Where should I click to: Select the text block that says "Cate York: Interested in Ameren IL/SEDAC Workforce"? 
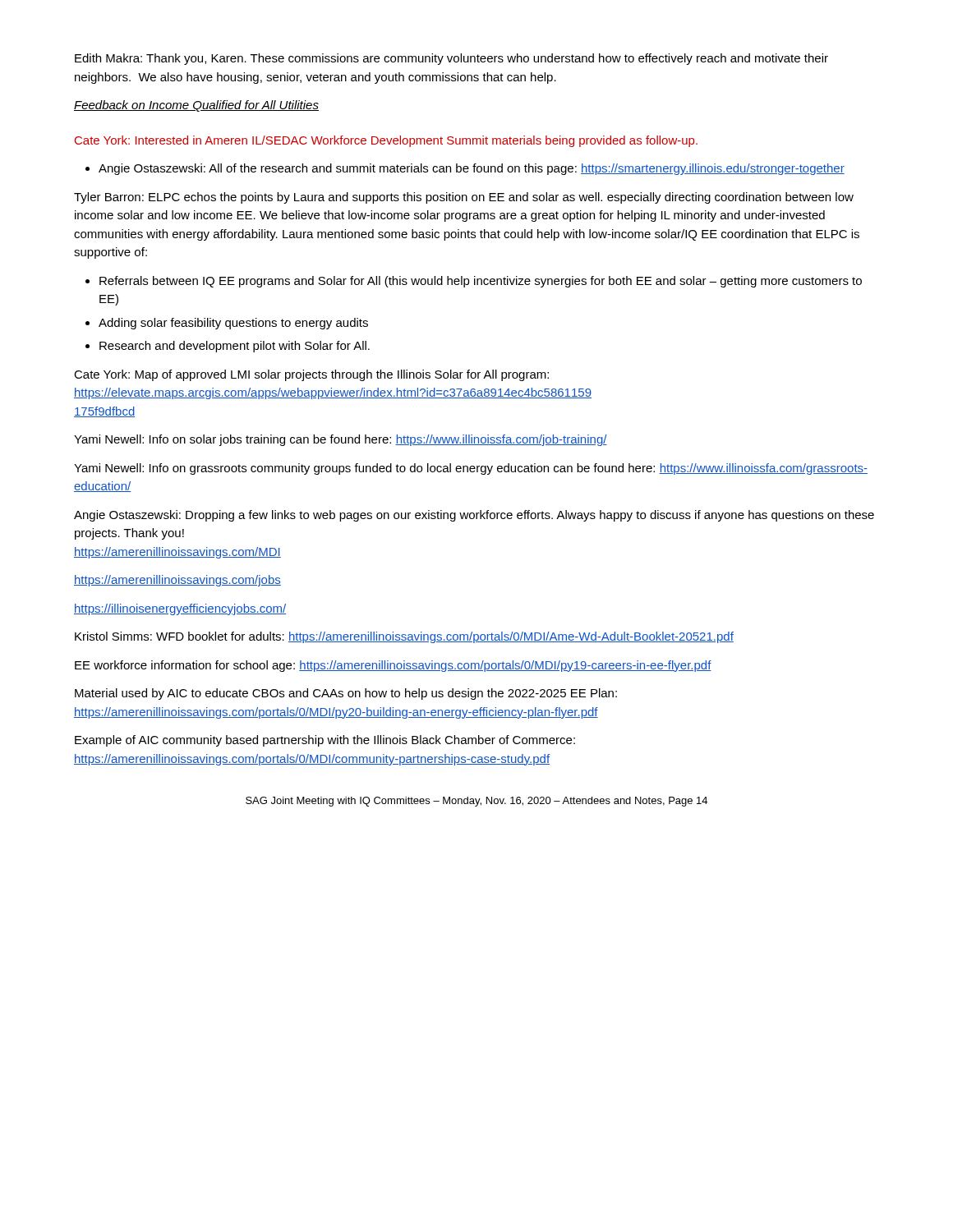point(476,140)
